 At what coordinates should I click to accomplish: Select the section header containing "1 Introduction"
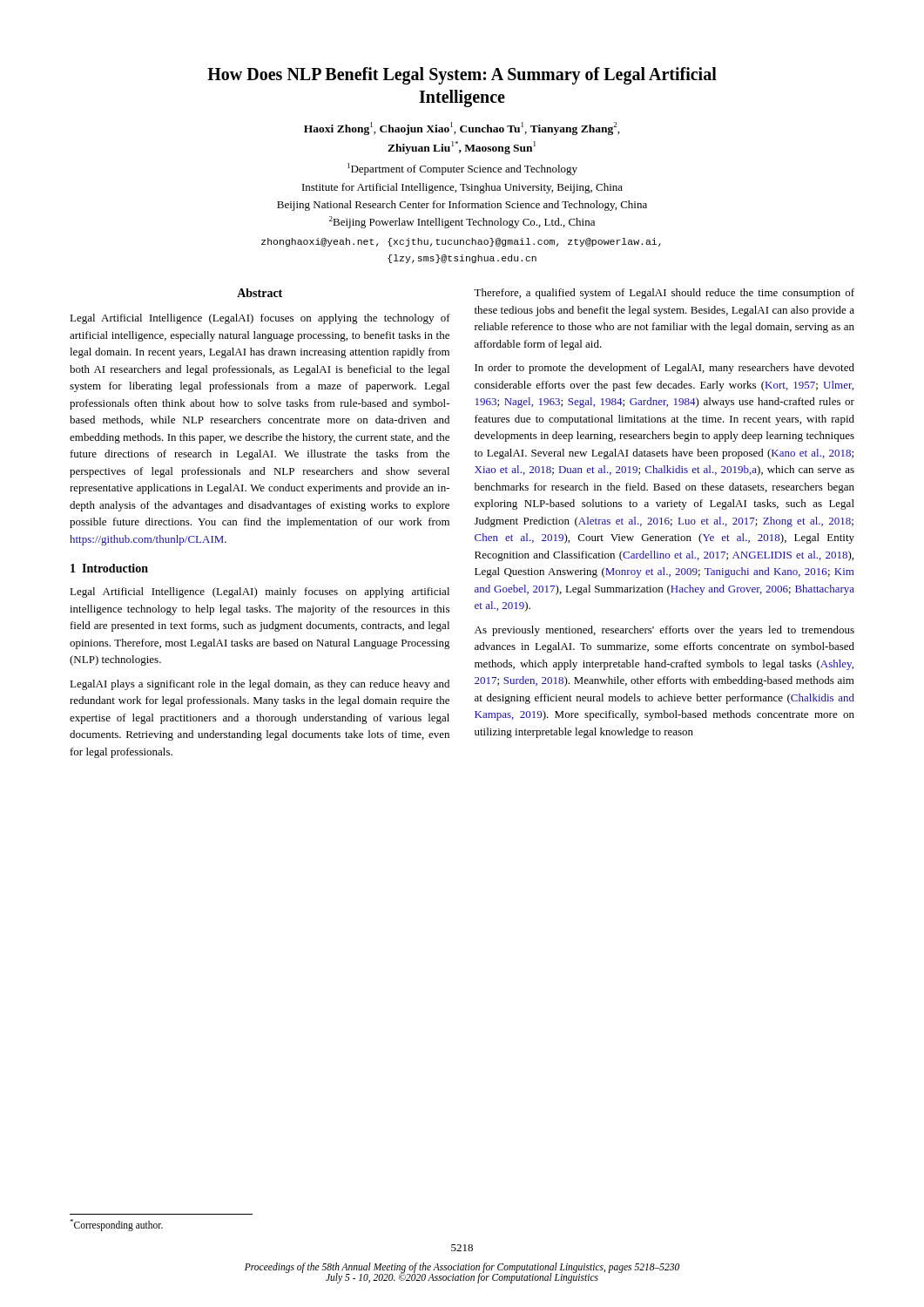(x=109, y=569)
